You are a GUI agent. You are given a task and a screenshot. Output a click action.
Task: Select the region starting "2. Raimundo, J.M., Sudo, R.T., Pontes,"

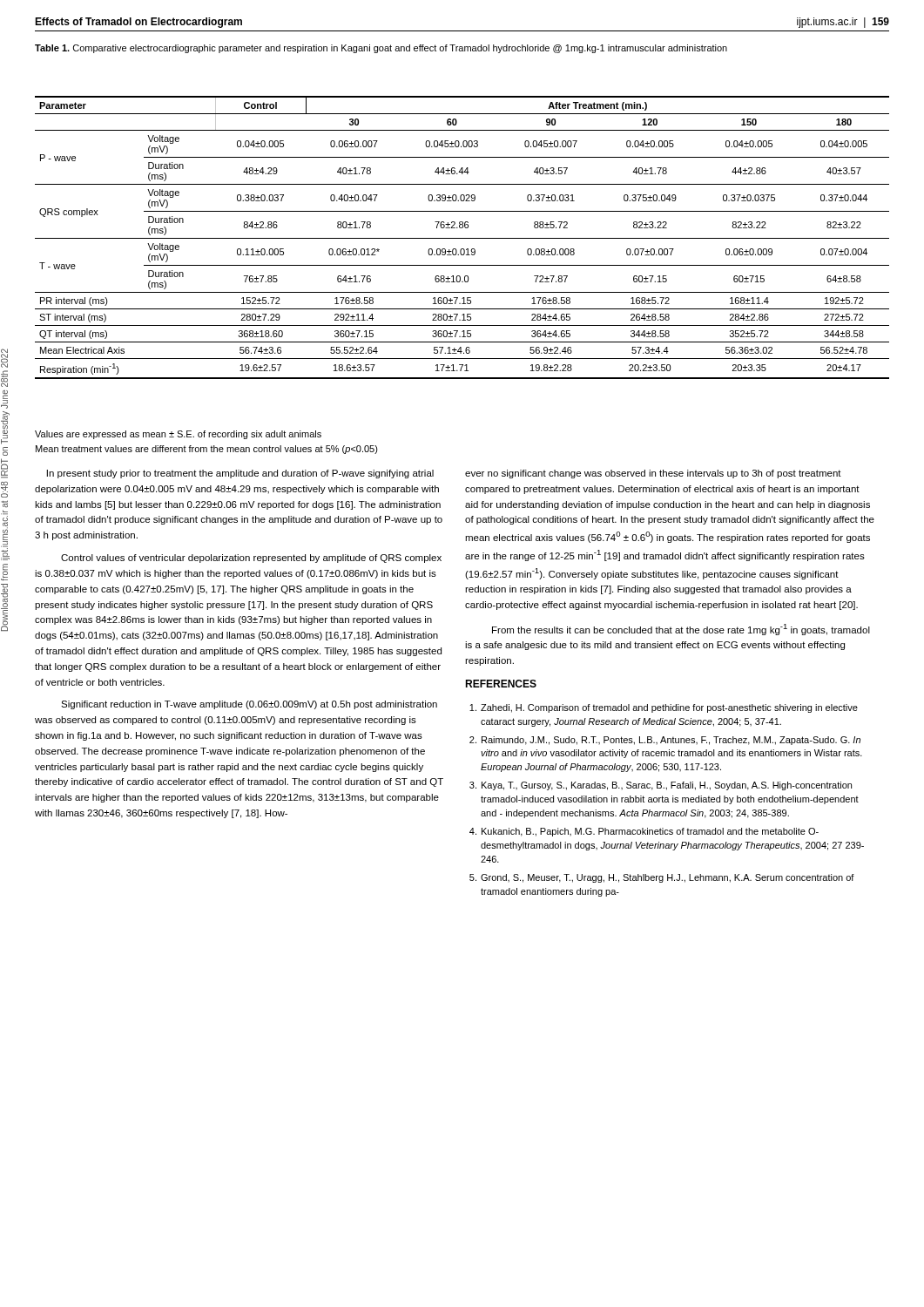click(670, 754)
